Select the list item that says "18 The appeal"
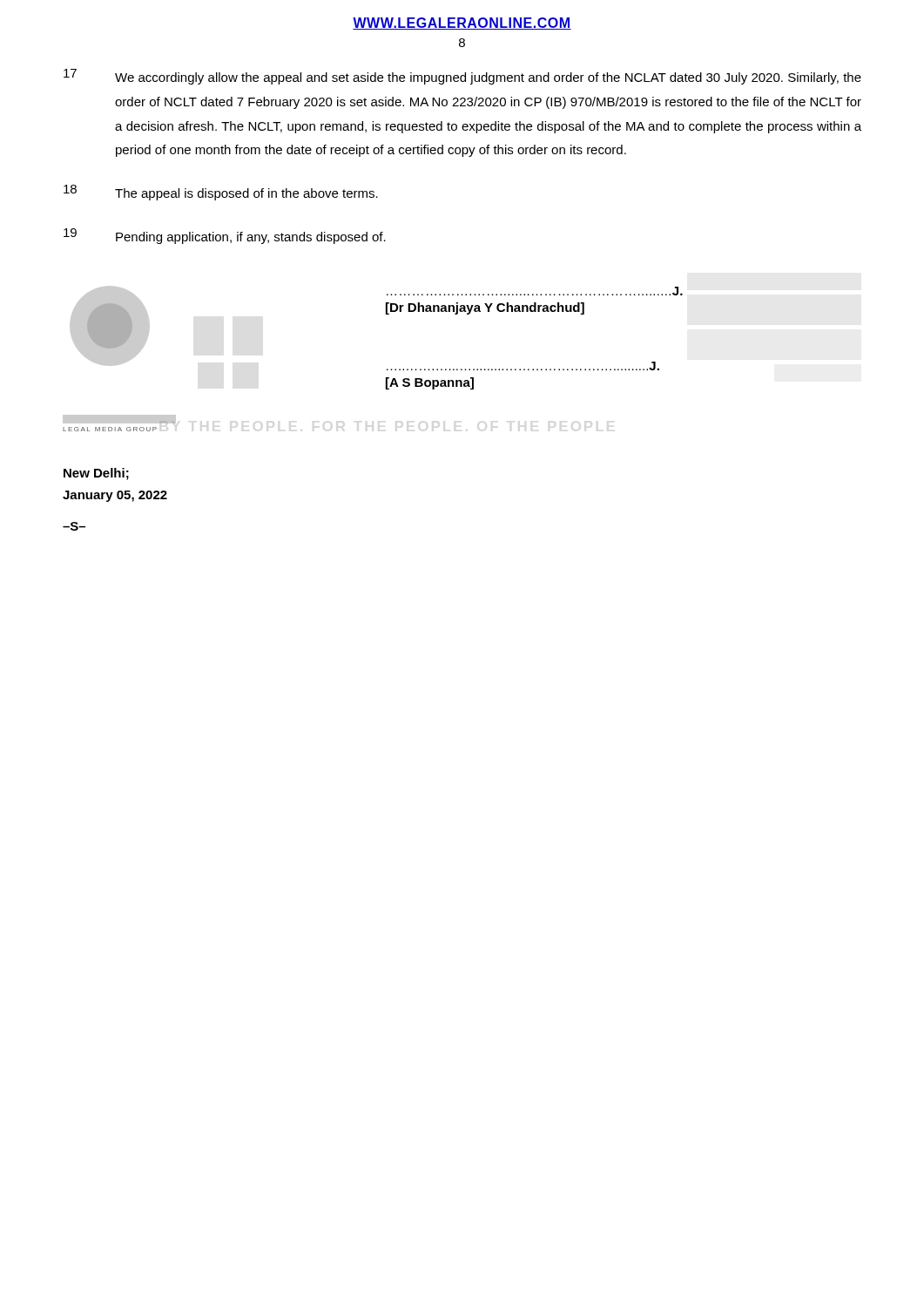 click(221, 193)
